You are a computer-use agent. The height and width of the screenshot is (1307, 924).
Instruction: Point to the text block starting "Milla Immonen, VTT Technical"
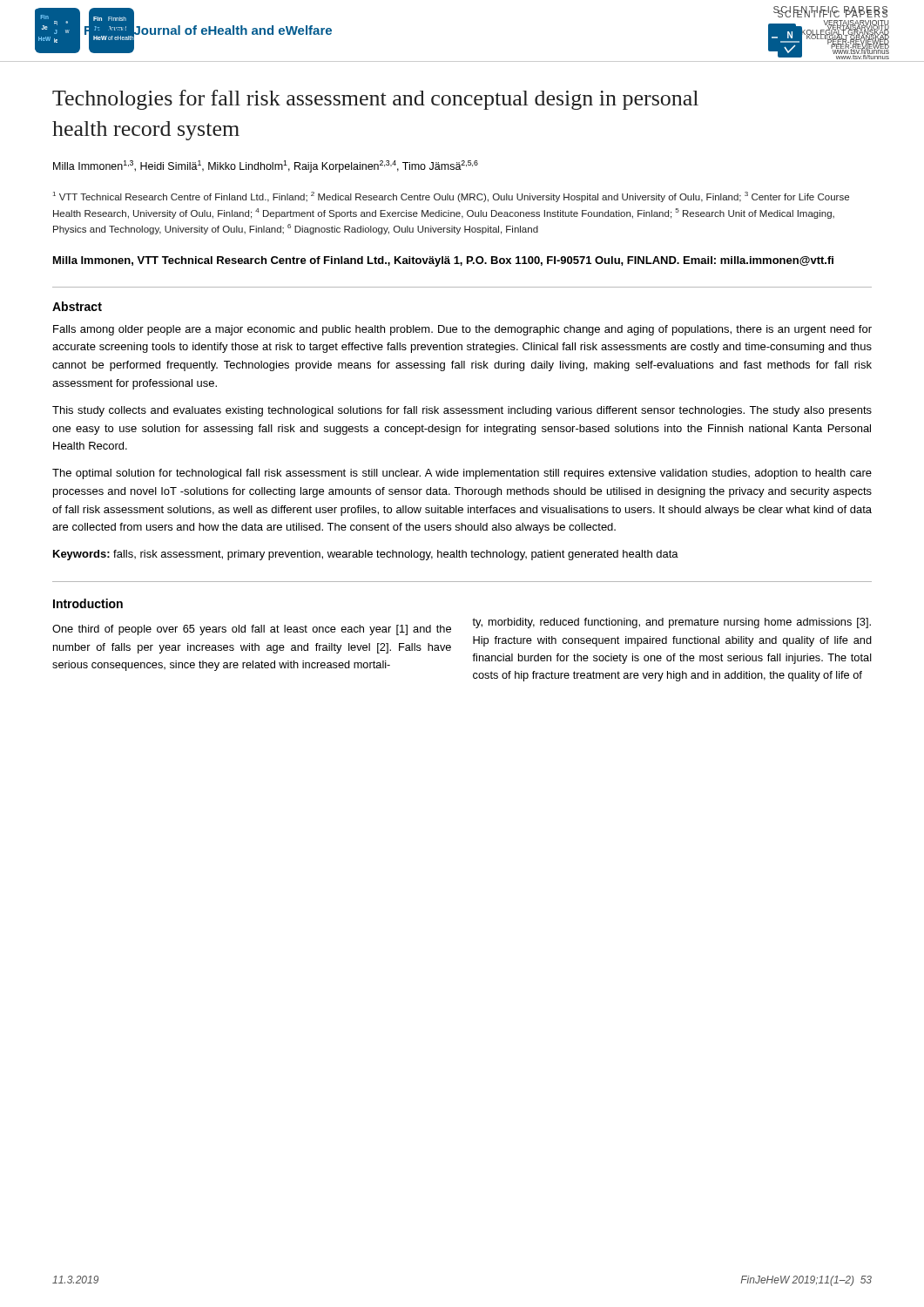coord(443,260)
